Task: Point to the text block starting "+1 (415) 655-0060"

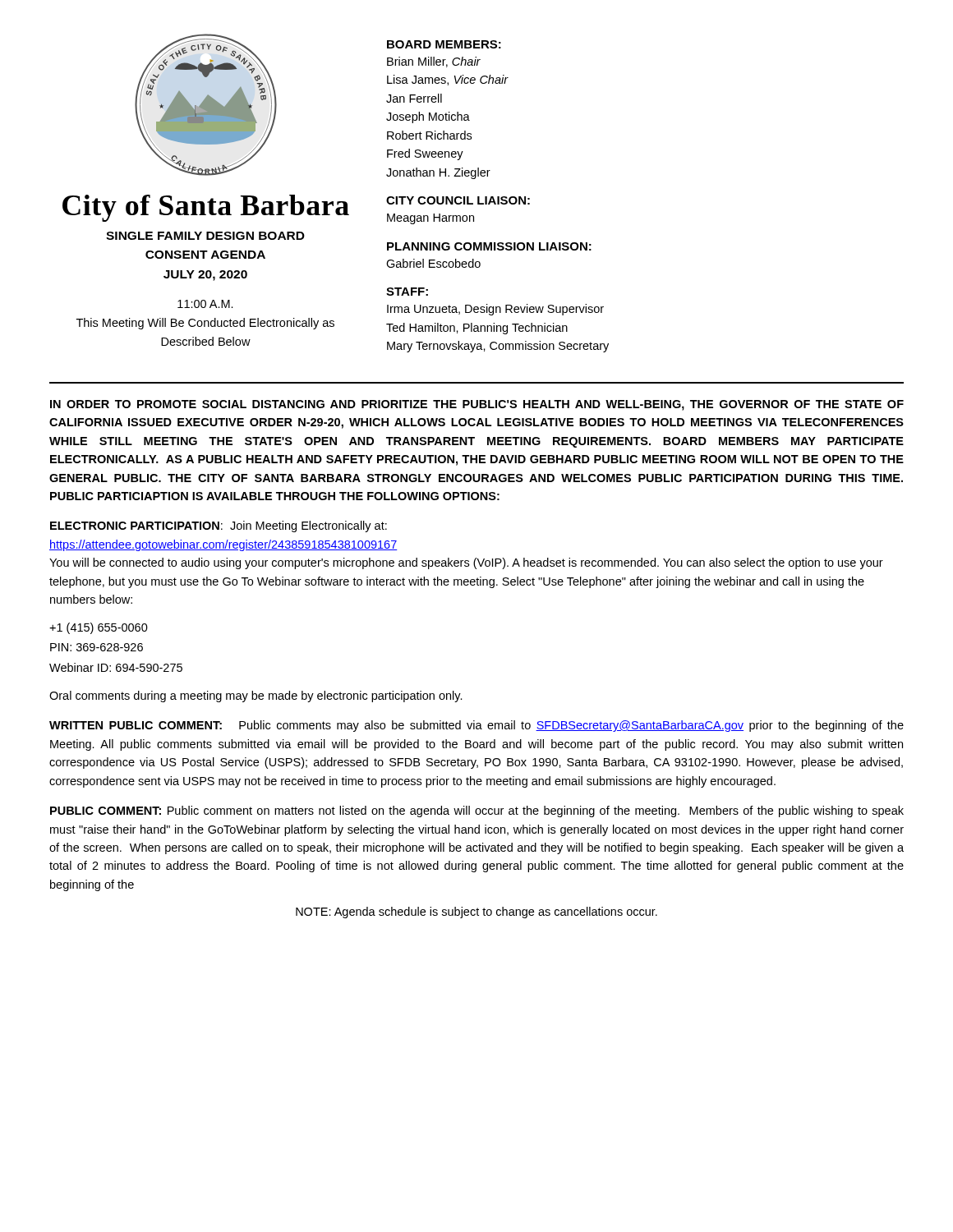Action: [116, 648]
